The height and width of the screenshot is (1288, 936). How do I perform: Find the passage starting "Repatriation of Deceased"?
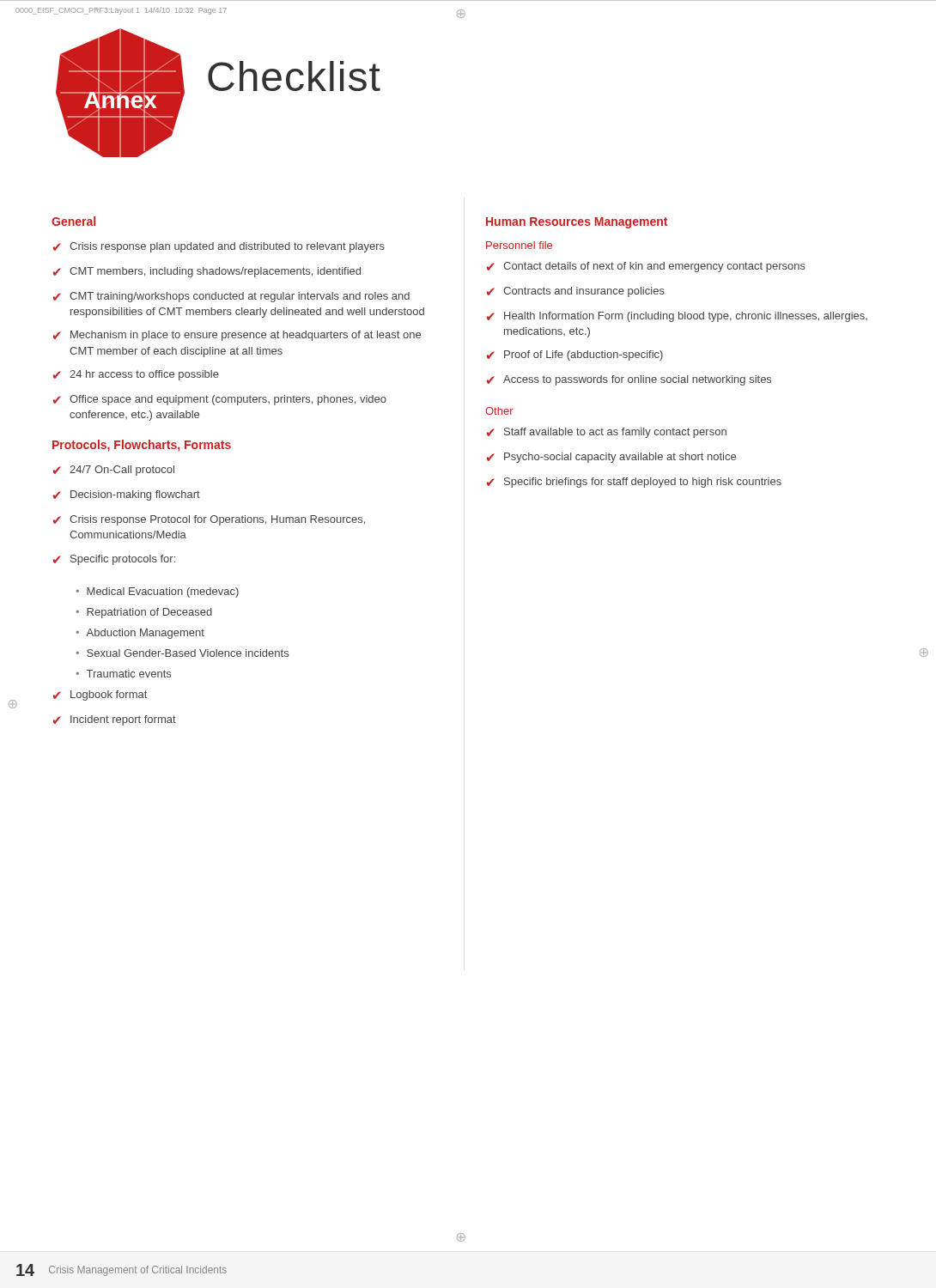coord(149,612)
